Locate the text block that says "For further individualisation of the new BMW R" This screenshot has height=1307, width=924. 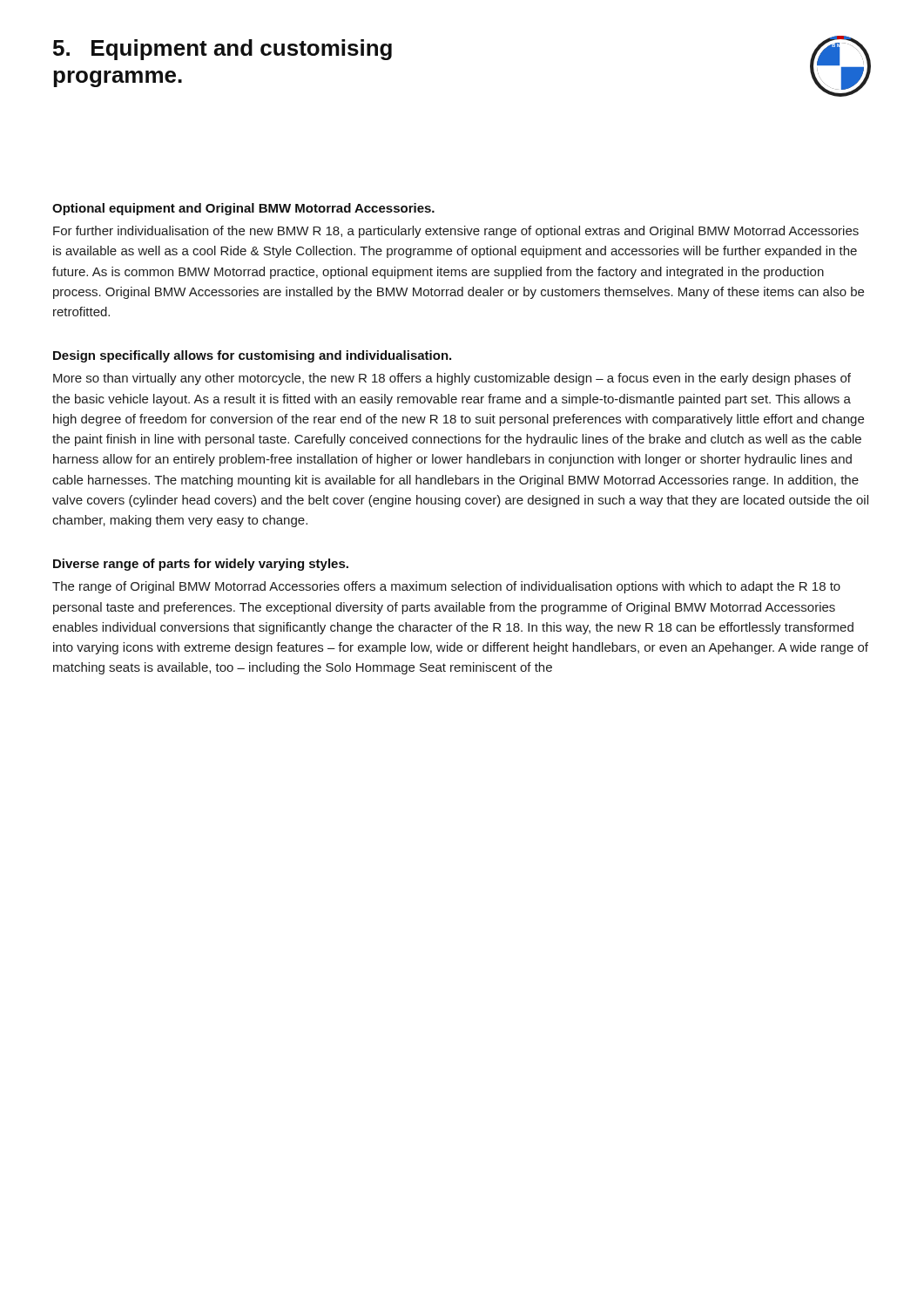pos(462,271)
